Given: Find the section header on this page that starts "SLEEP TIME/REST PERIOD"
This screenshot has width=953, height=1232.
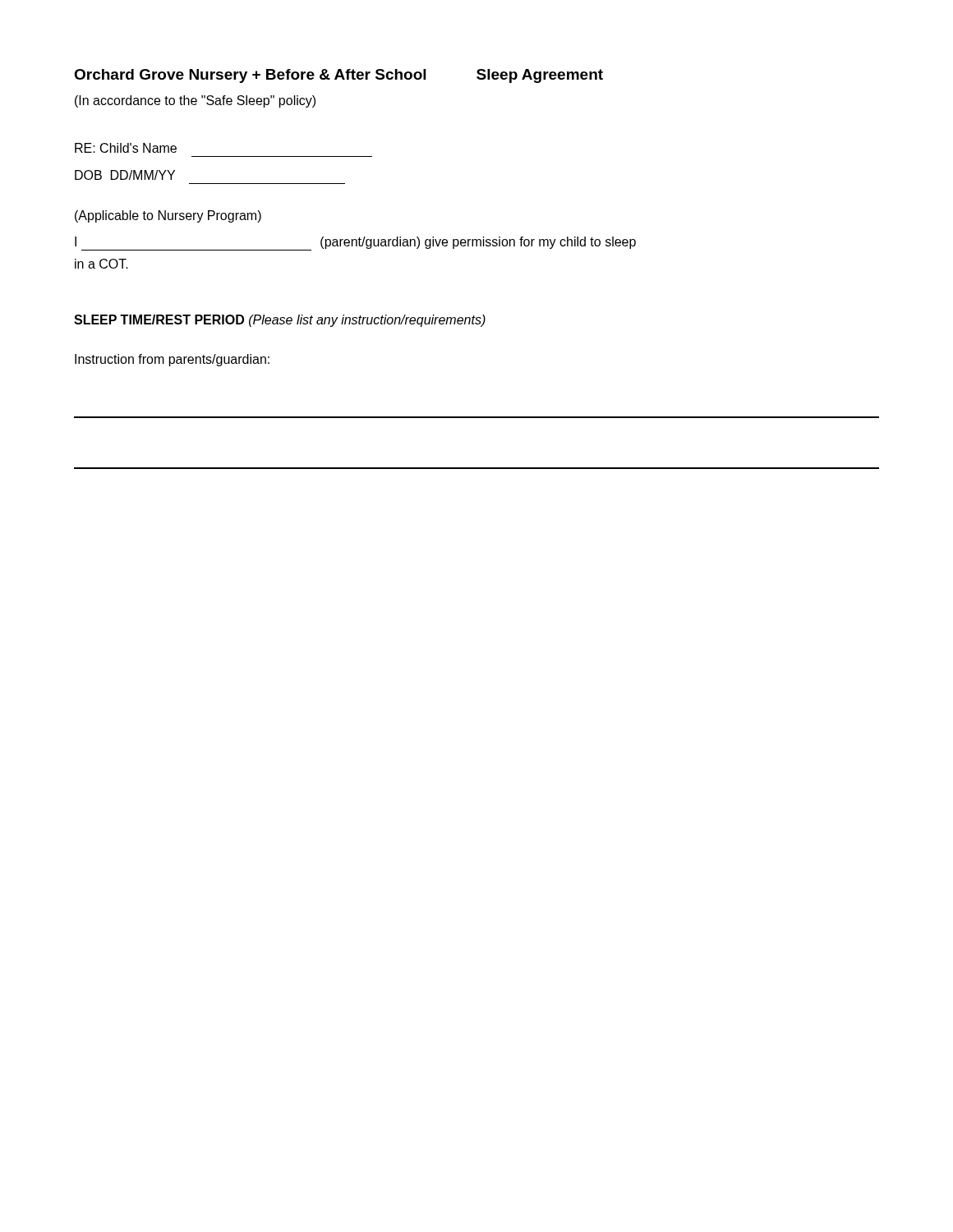Looking at the screenshot, I should (x=280, y=320).
